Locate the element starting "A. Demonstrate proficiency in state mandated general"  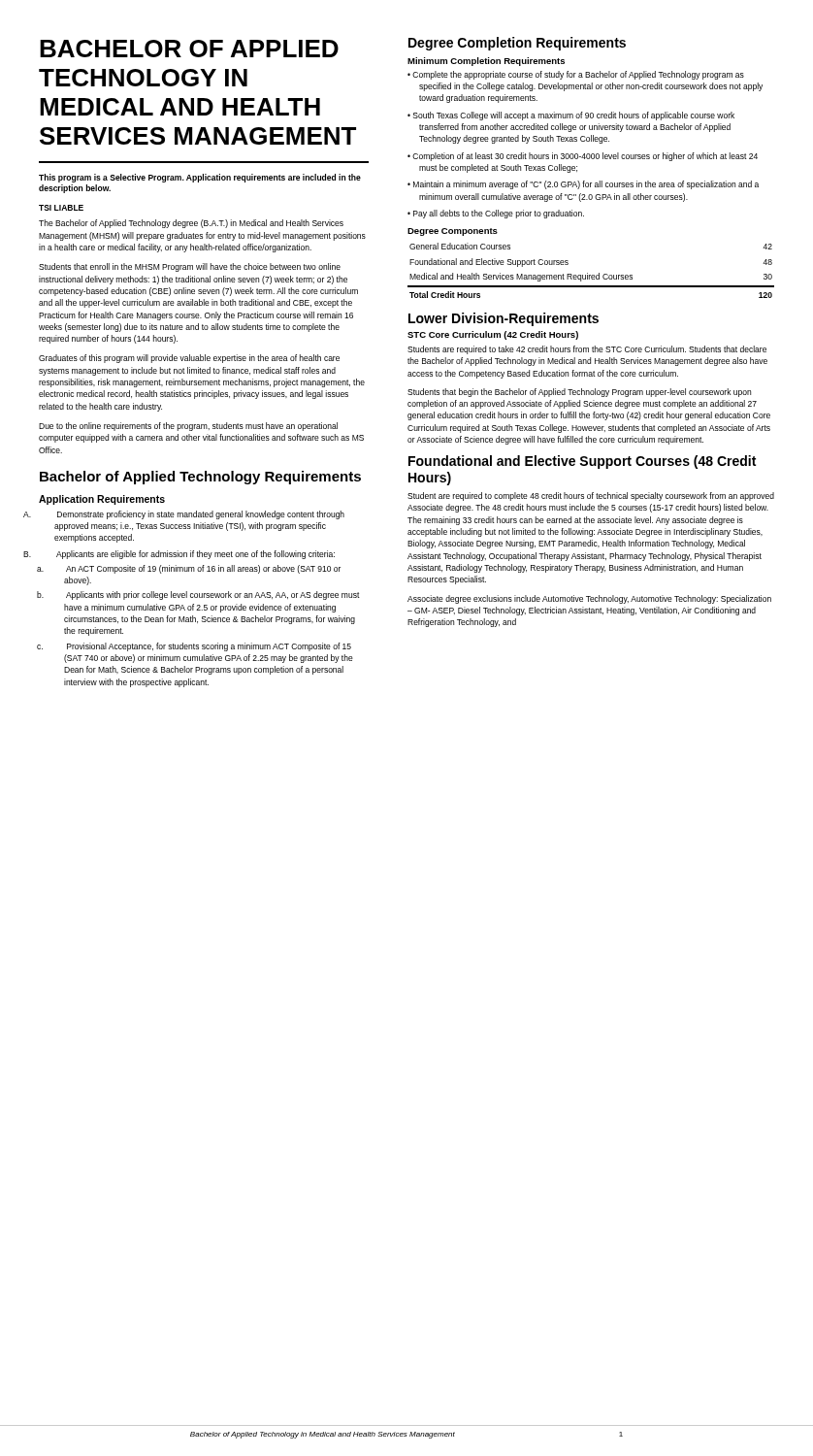(204, 526)
